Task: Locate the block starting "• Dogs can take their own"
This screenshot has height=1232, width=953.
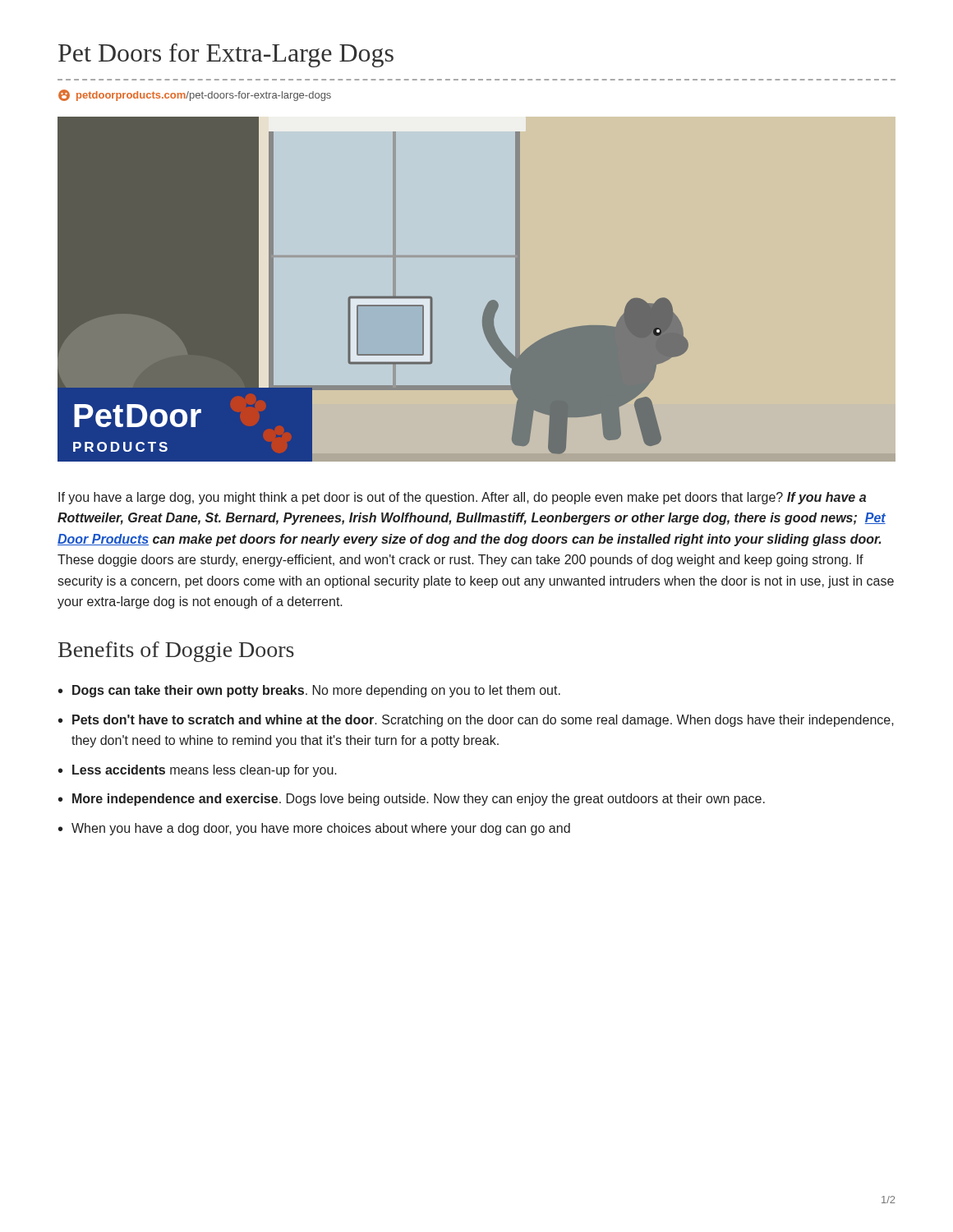Action: click(476, 691)
